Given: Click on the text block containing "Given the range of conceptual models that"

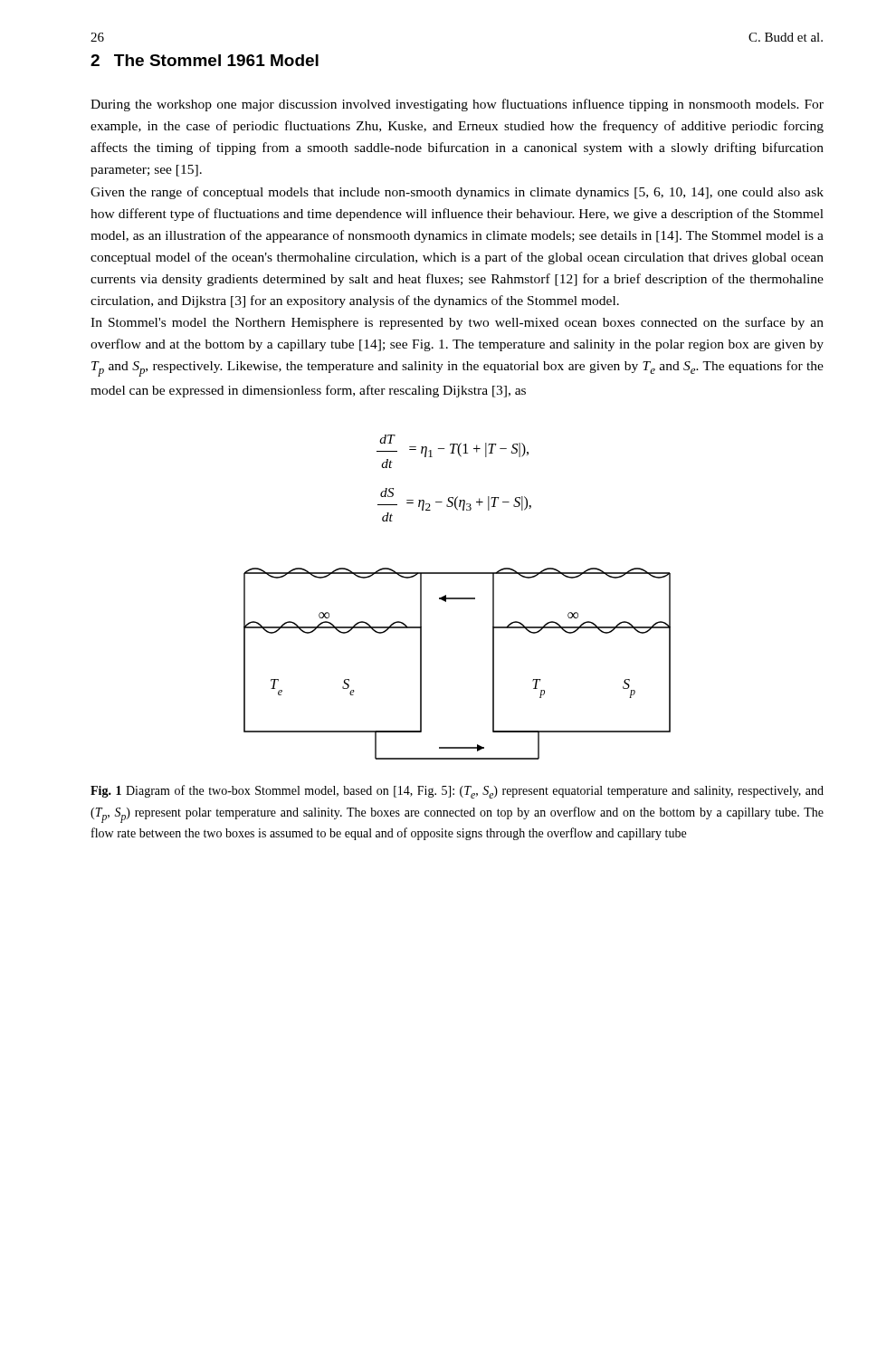Looking at the screenshot, I should (x=457, y=246).
